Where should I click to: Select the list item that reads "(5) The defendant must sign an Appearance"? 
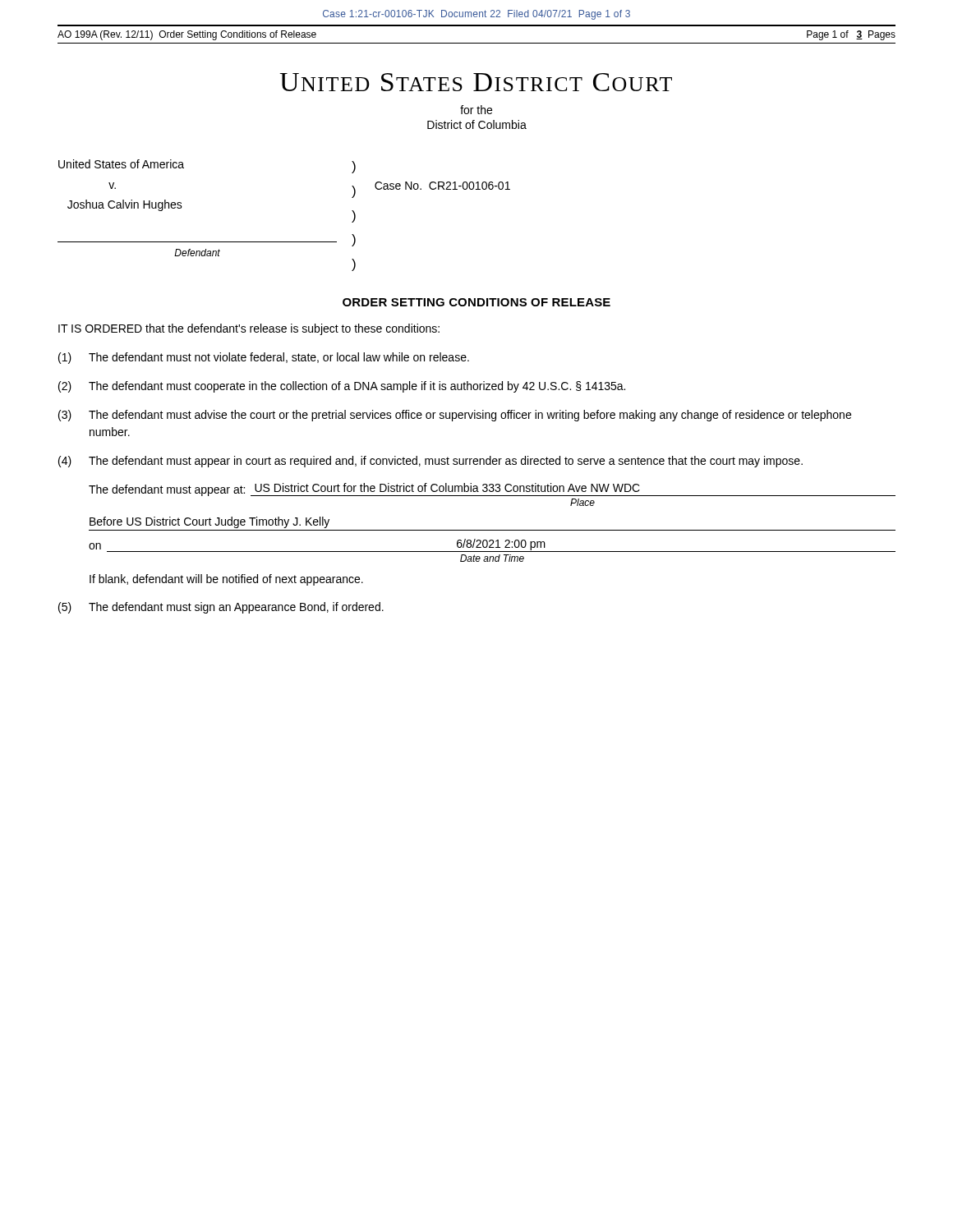[x=221, y=607]
